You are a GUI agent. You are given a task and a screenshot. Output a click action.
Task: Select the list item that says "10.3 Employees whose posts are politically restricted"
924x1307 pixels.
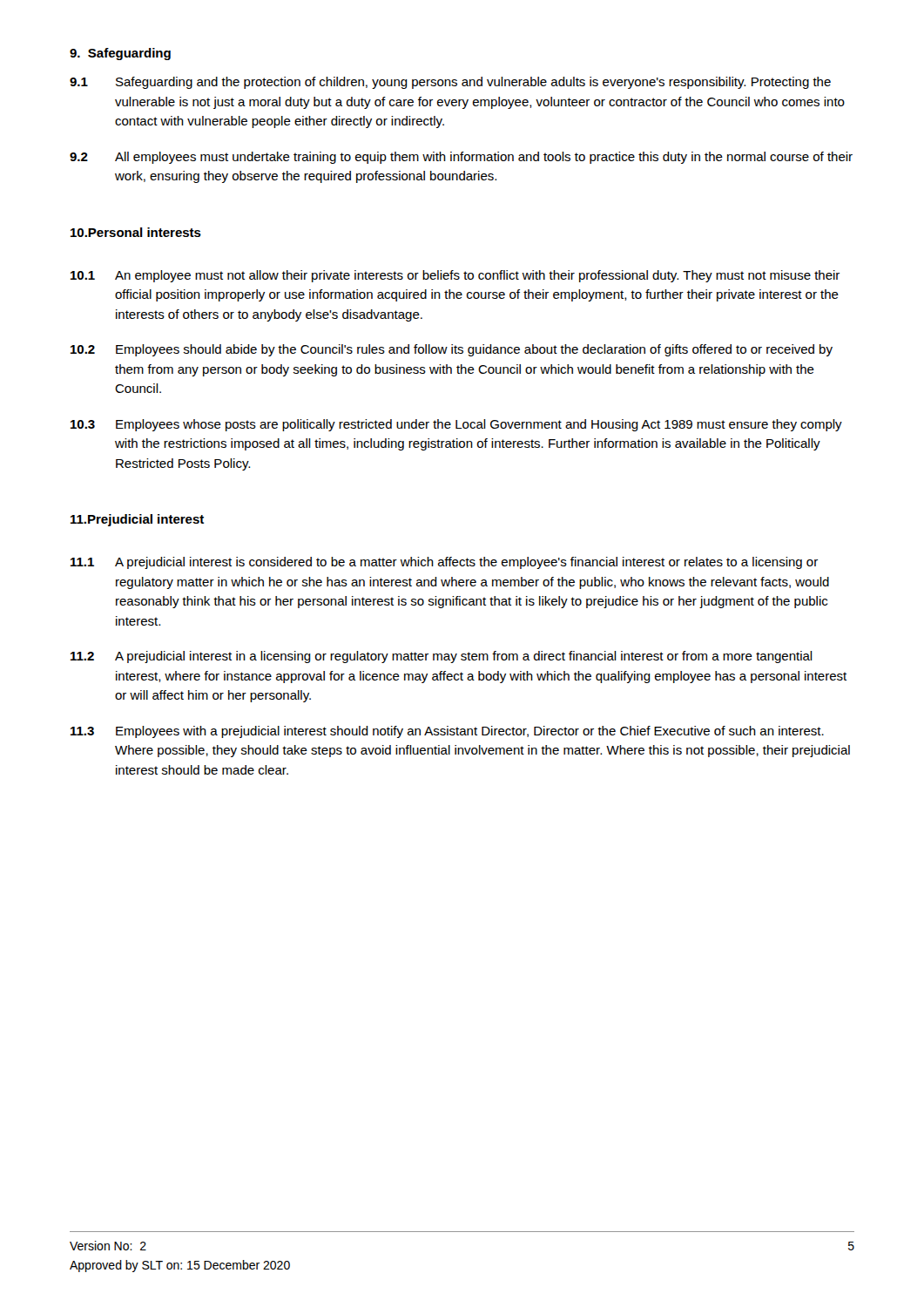coord(462,444)
